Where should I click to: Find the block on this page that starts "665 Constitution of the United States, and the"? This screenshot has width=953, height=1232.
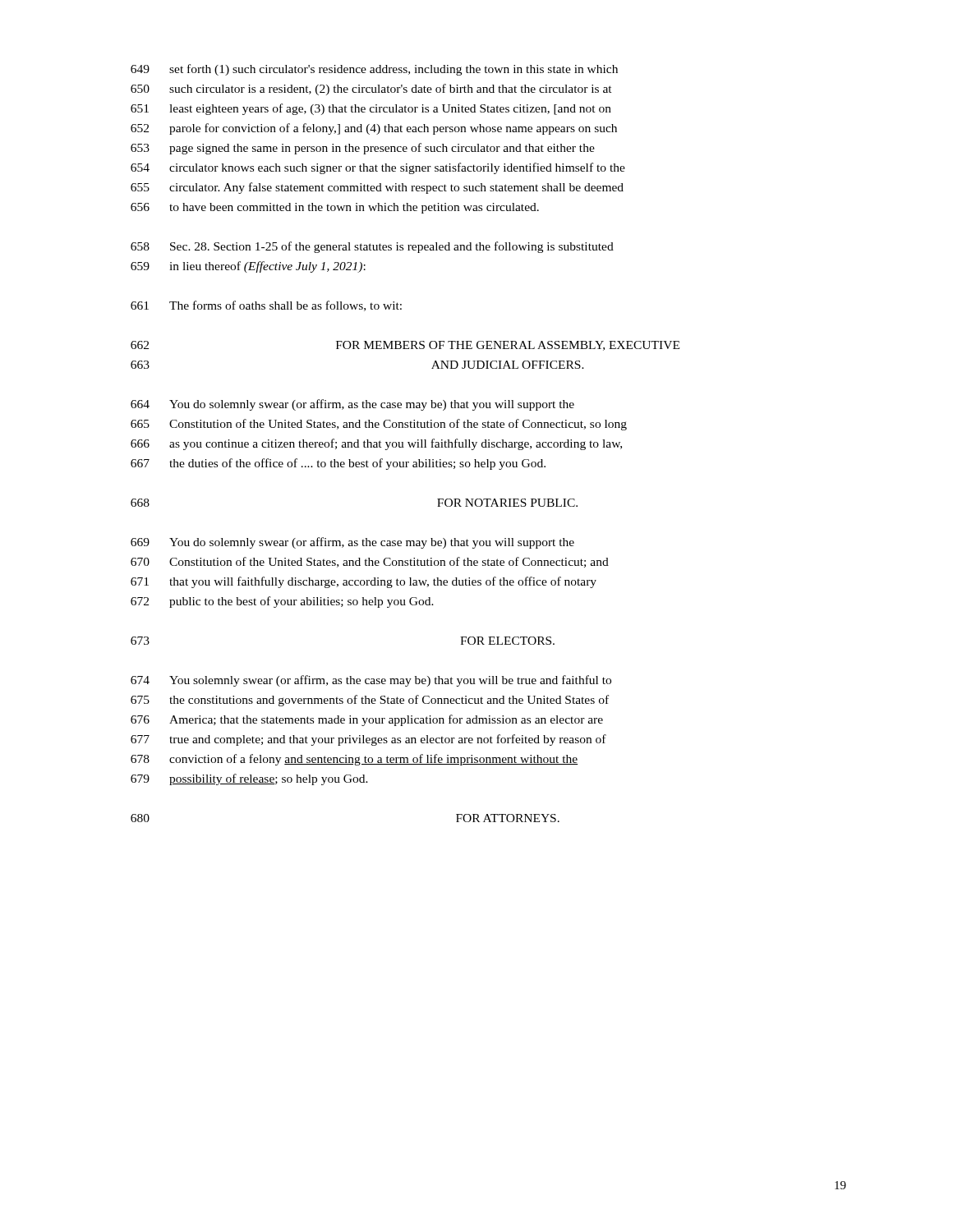pyautogui.click(x=476, y=424)
